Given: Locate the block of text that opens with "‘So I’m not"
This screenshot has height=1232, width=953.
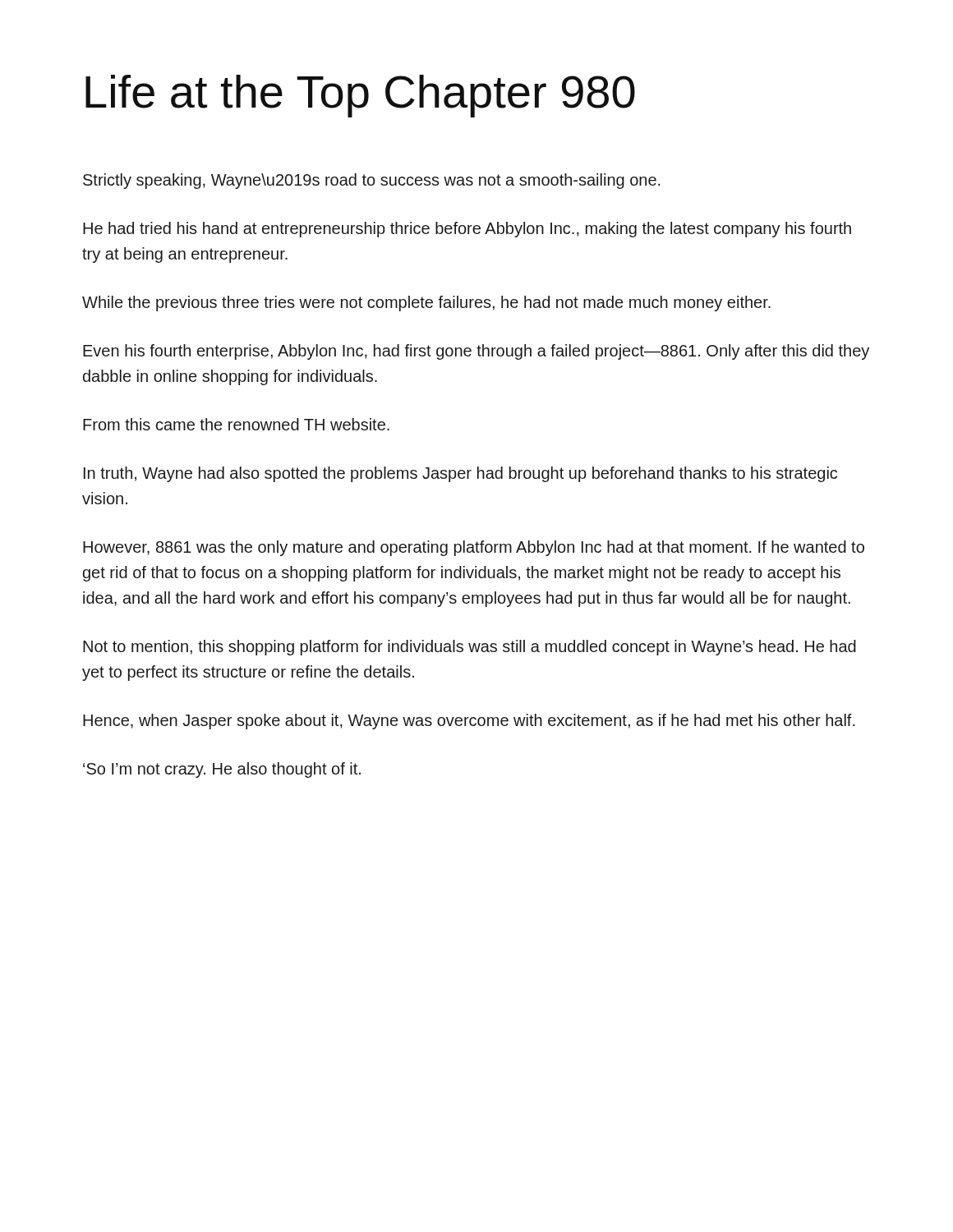Looking at the screenshot, I should tap(222, 769).
